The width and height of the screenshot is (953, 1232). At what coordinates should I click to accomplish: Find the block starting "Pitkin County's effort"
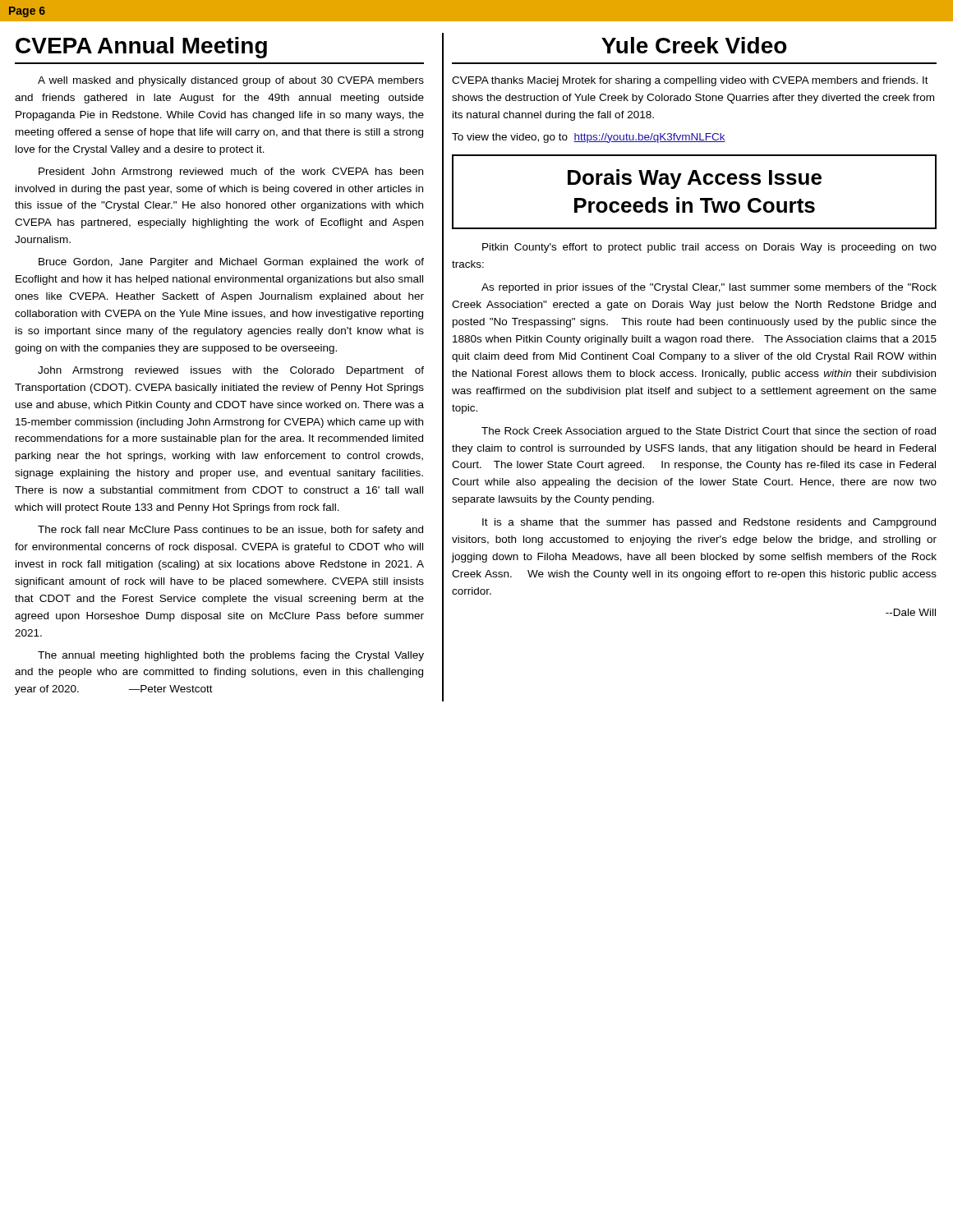click(694, 420)
